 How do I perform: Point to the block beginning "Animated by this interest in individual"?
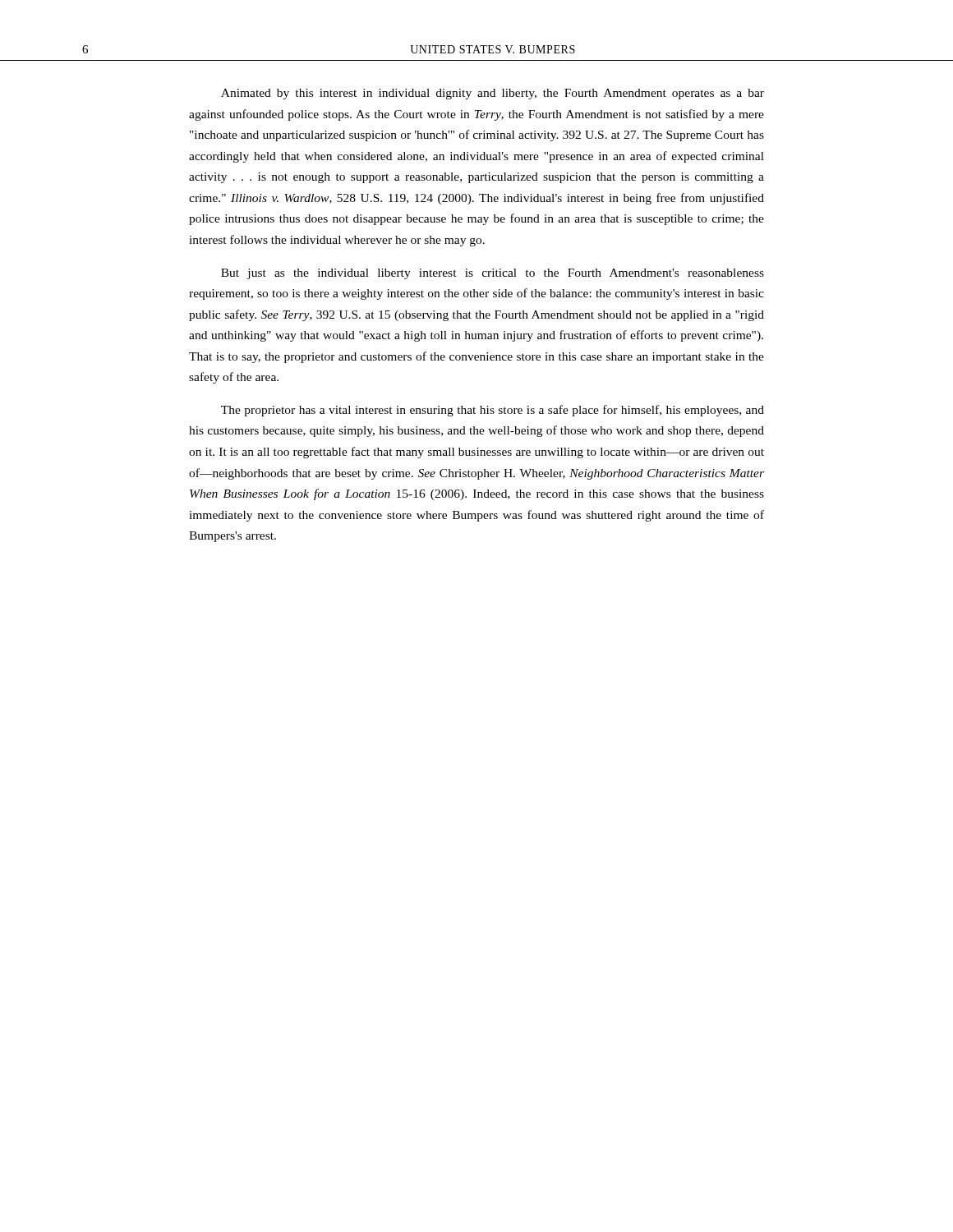pyautogui.click(x=476, y=166)
